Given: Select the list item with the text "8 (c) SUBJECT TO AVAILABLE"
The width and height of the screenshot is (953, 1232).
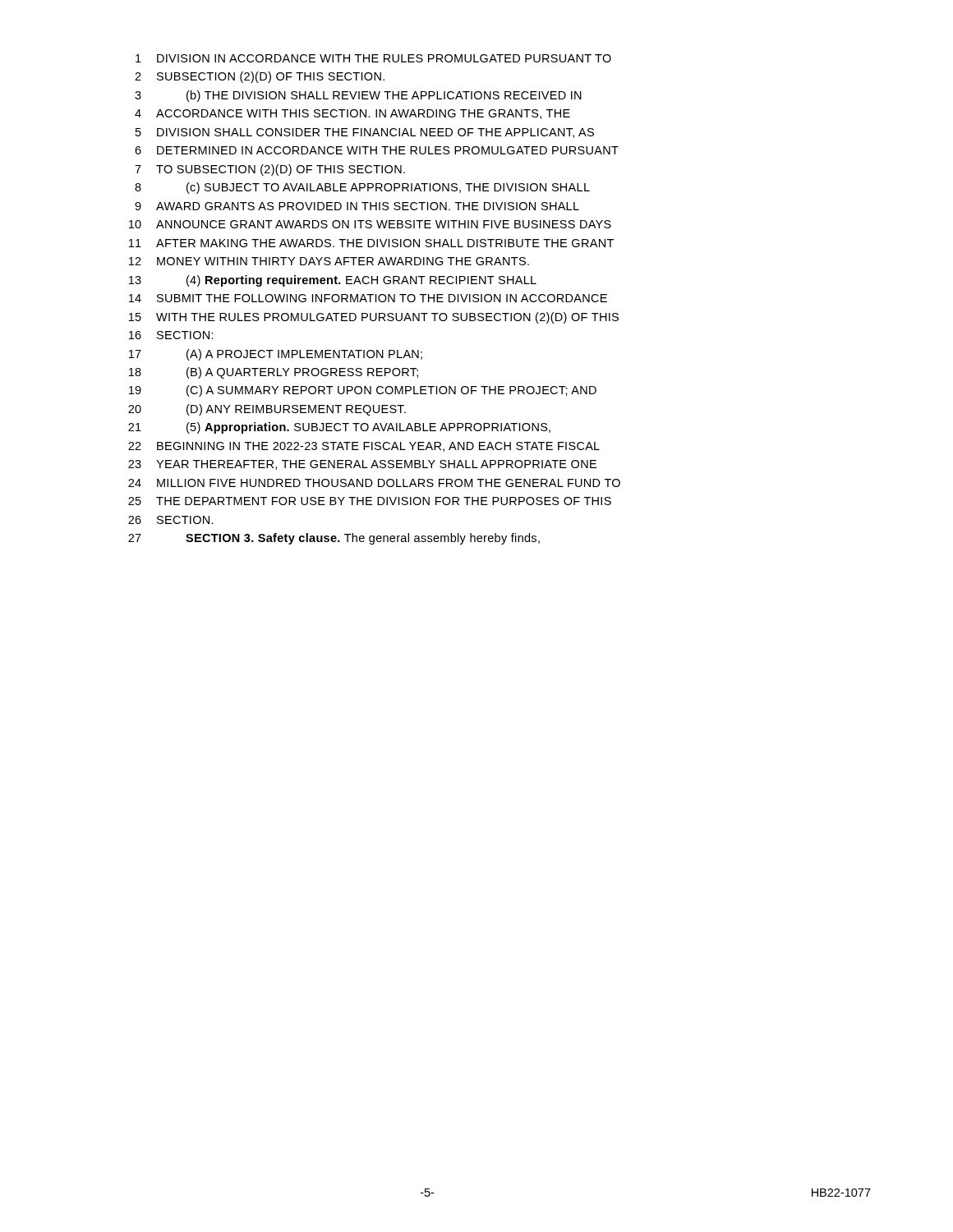Looking at the screenshot, I should click(489, 188).
